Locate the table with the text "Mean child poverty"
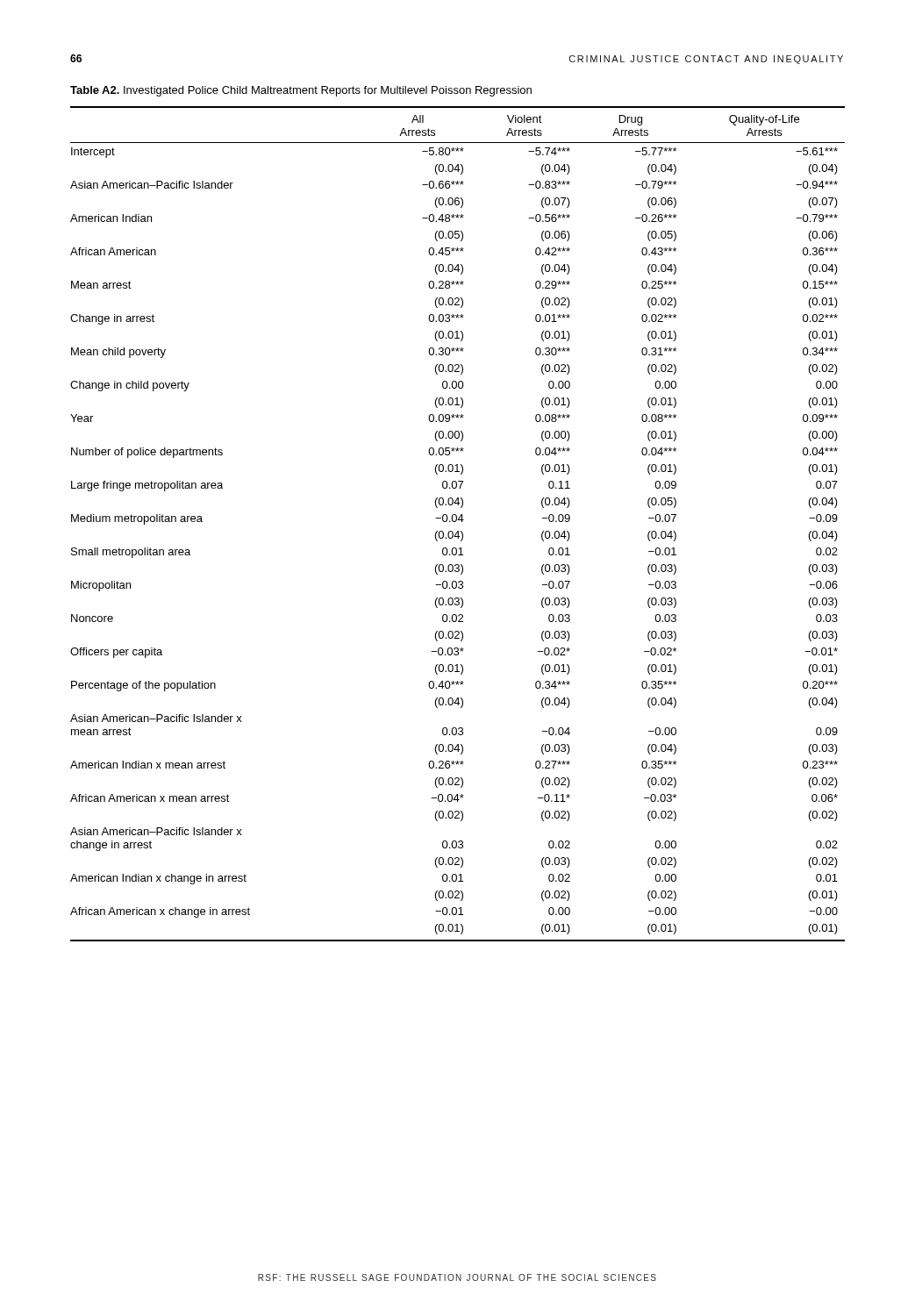 tap(458, 524)
